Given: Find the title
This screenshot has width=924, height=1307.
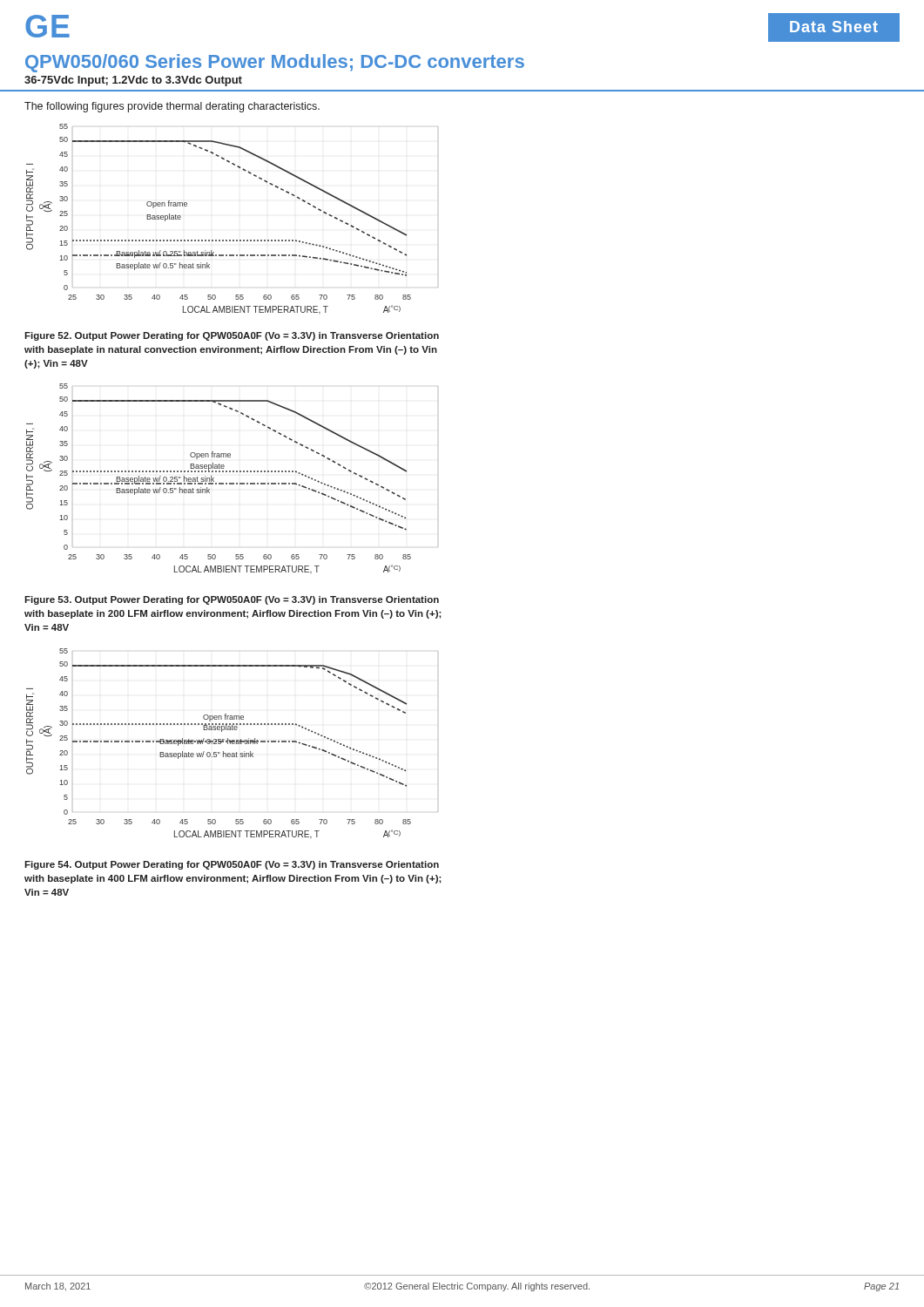Looking at the screenshot, I should click(275, 61).
